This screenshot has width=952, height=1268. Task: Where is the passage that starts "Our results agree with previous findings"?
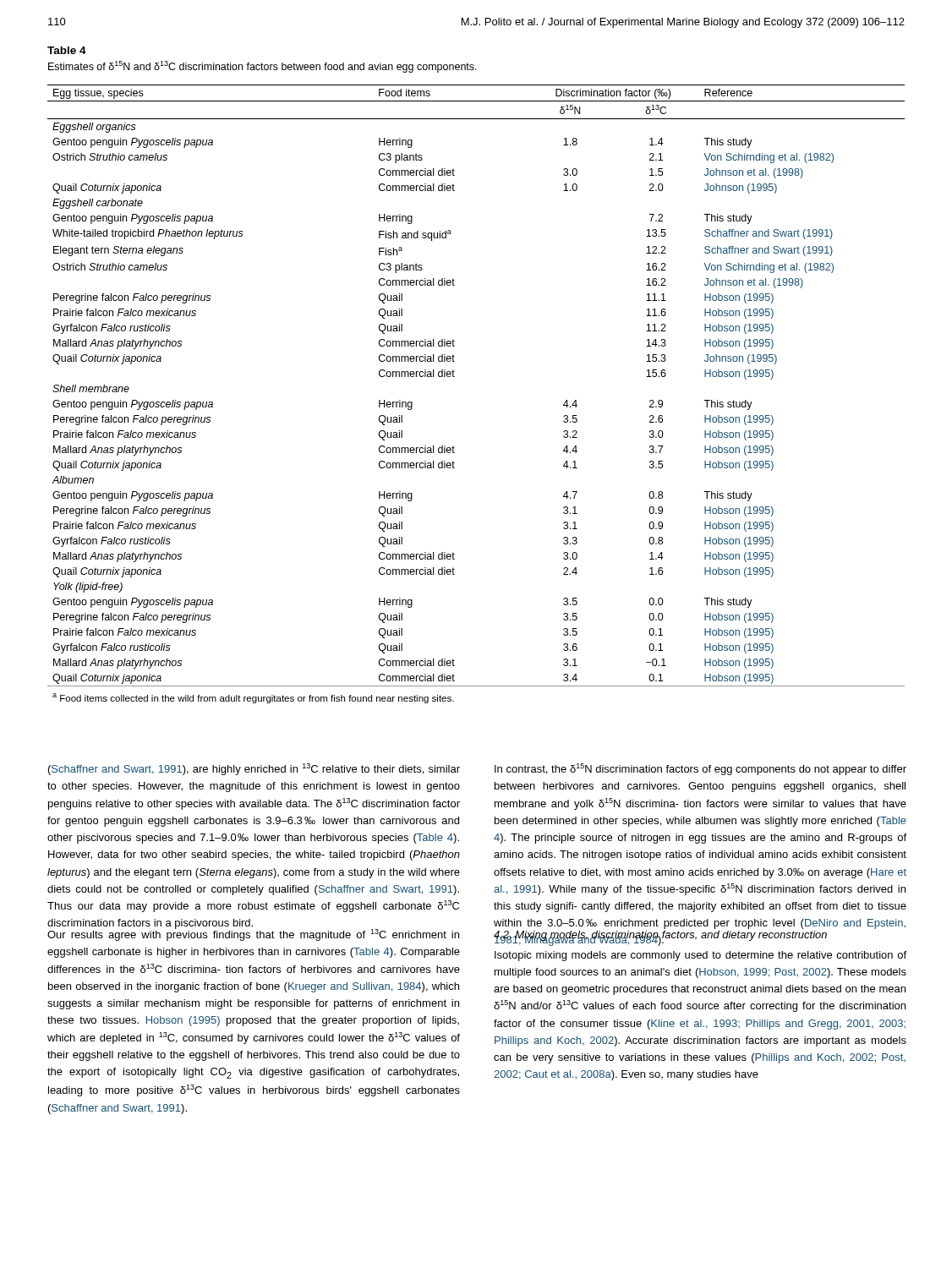254,1021
